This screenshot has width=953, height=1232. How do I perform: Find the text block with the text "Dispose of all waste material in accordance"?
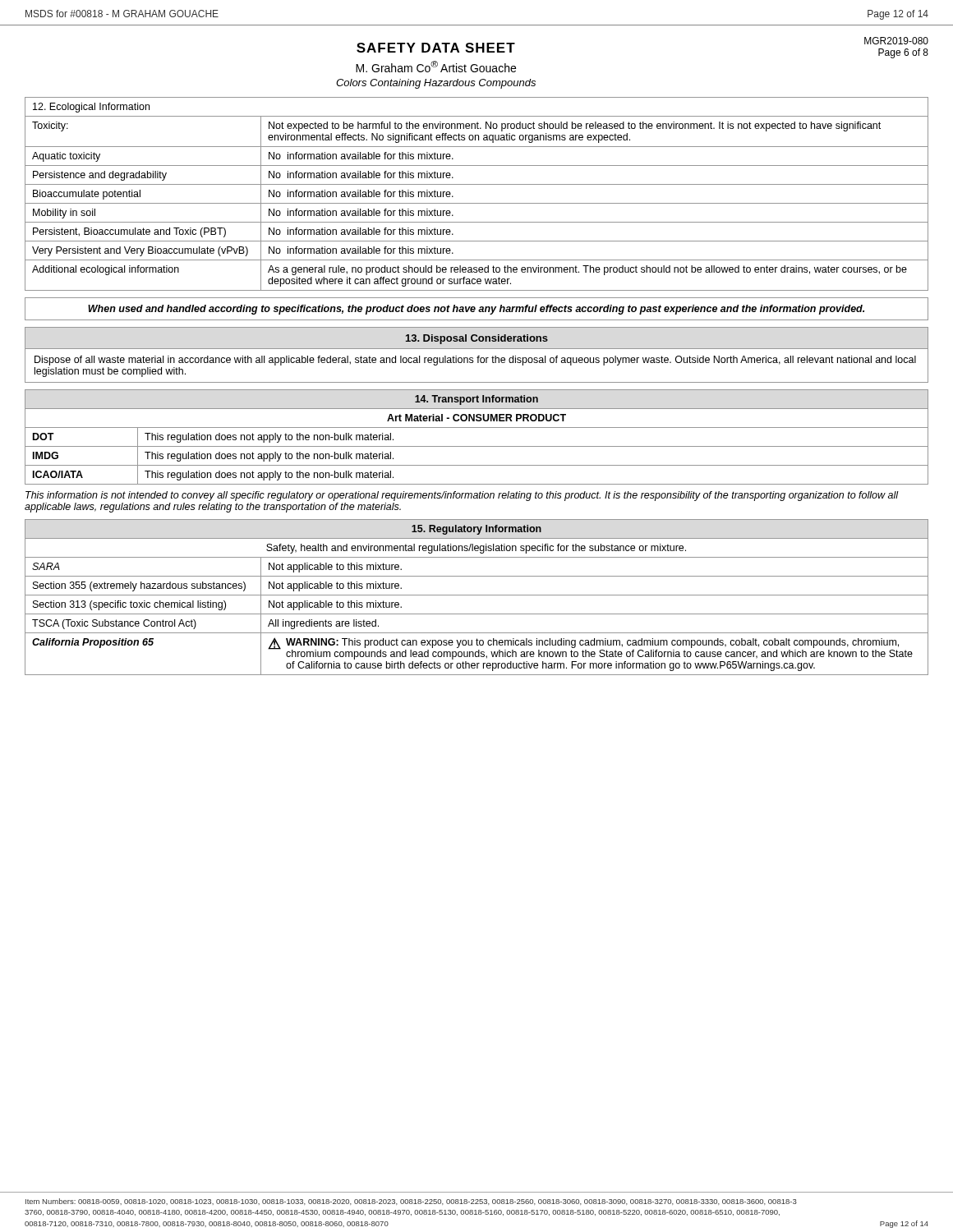475,365
